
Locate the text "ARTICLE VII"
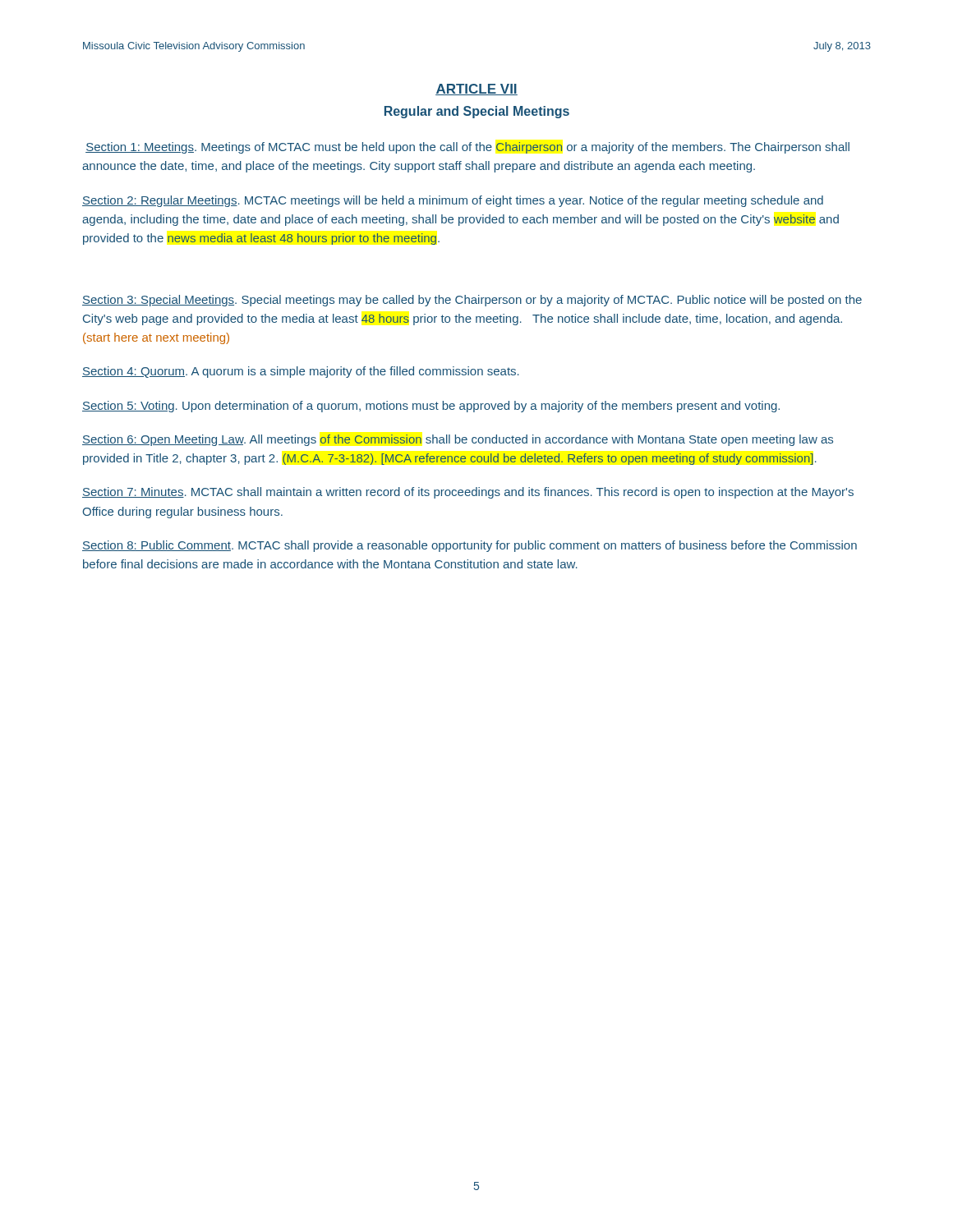[476, 89]
